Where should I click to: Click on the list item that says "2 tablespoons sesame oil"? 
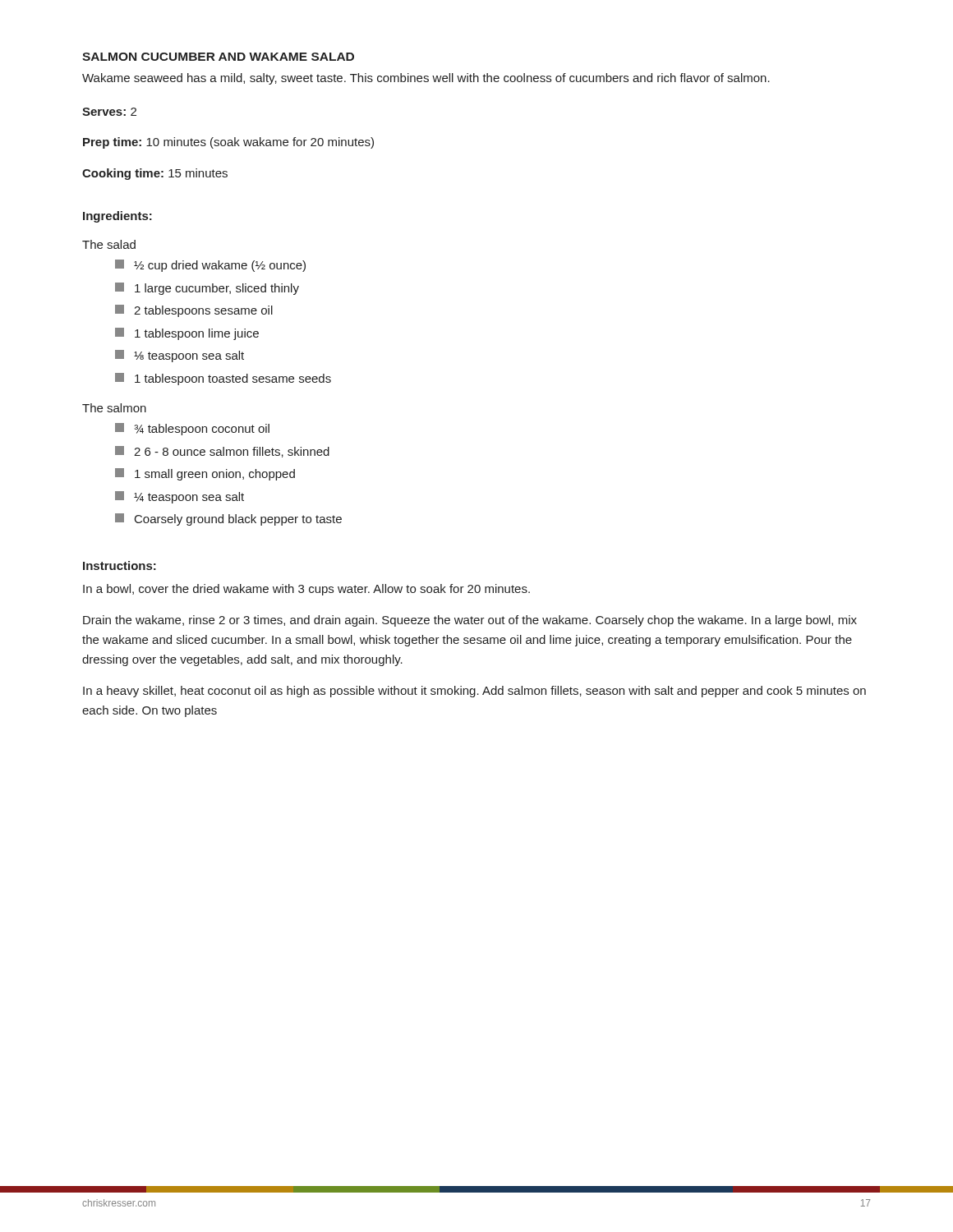click(194, 311)
